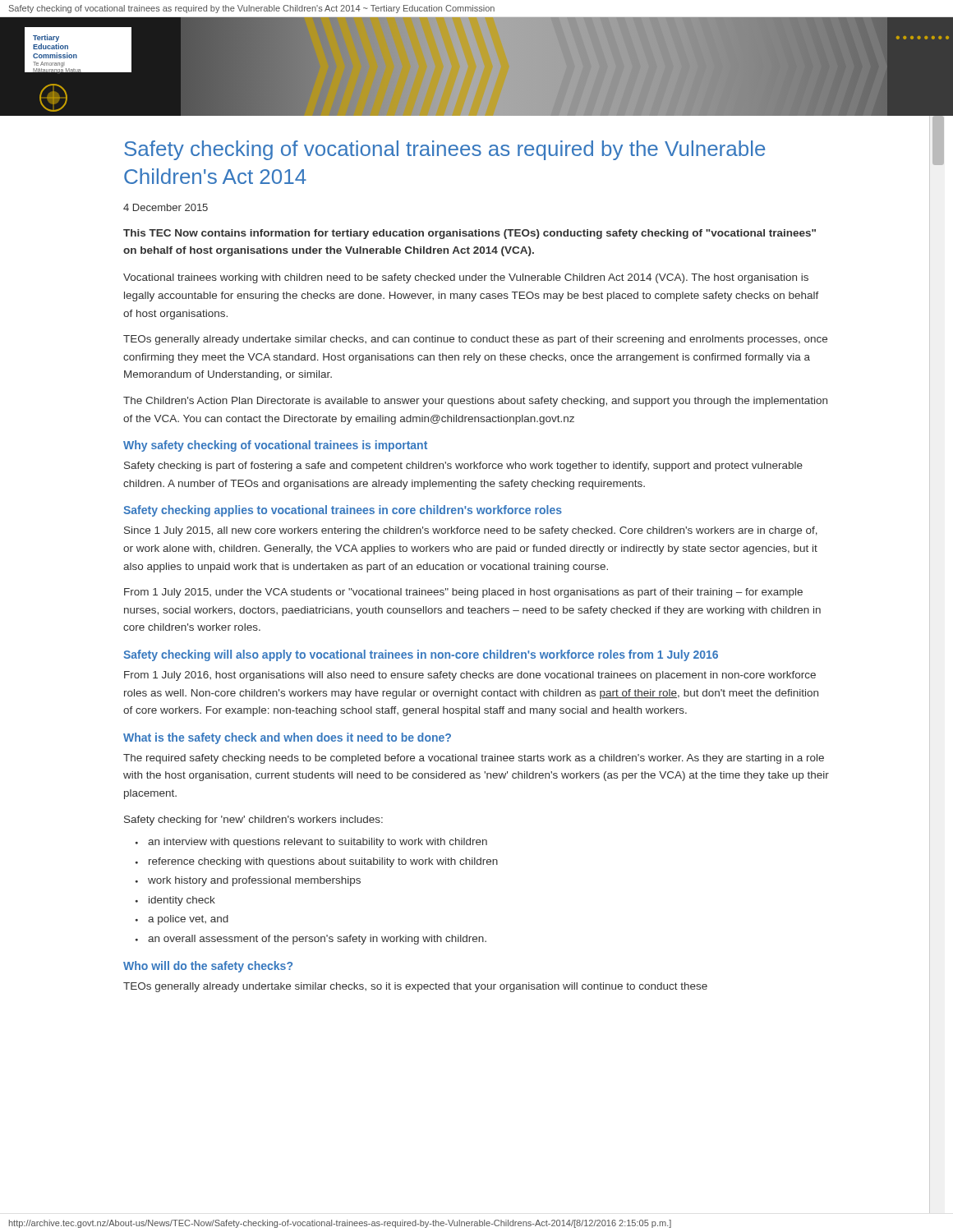Locate the passage starting "● an overall assessment of the"
Screen dimensions: 1232x953
coord(311,939)
